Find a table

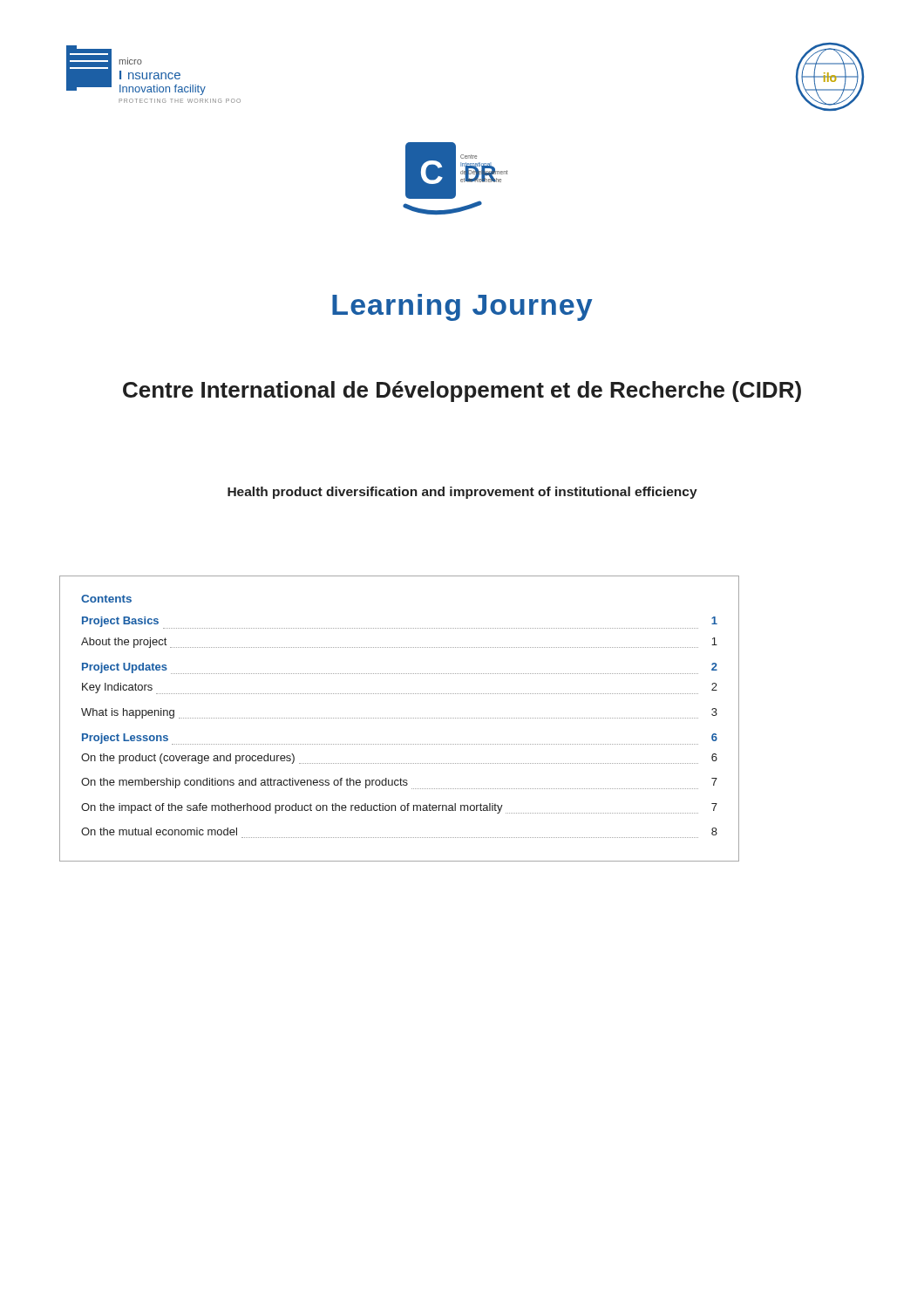point(399,718)
